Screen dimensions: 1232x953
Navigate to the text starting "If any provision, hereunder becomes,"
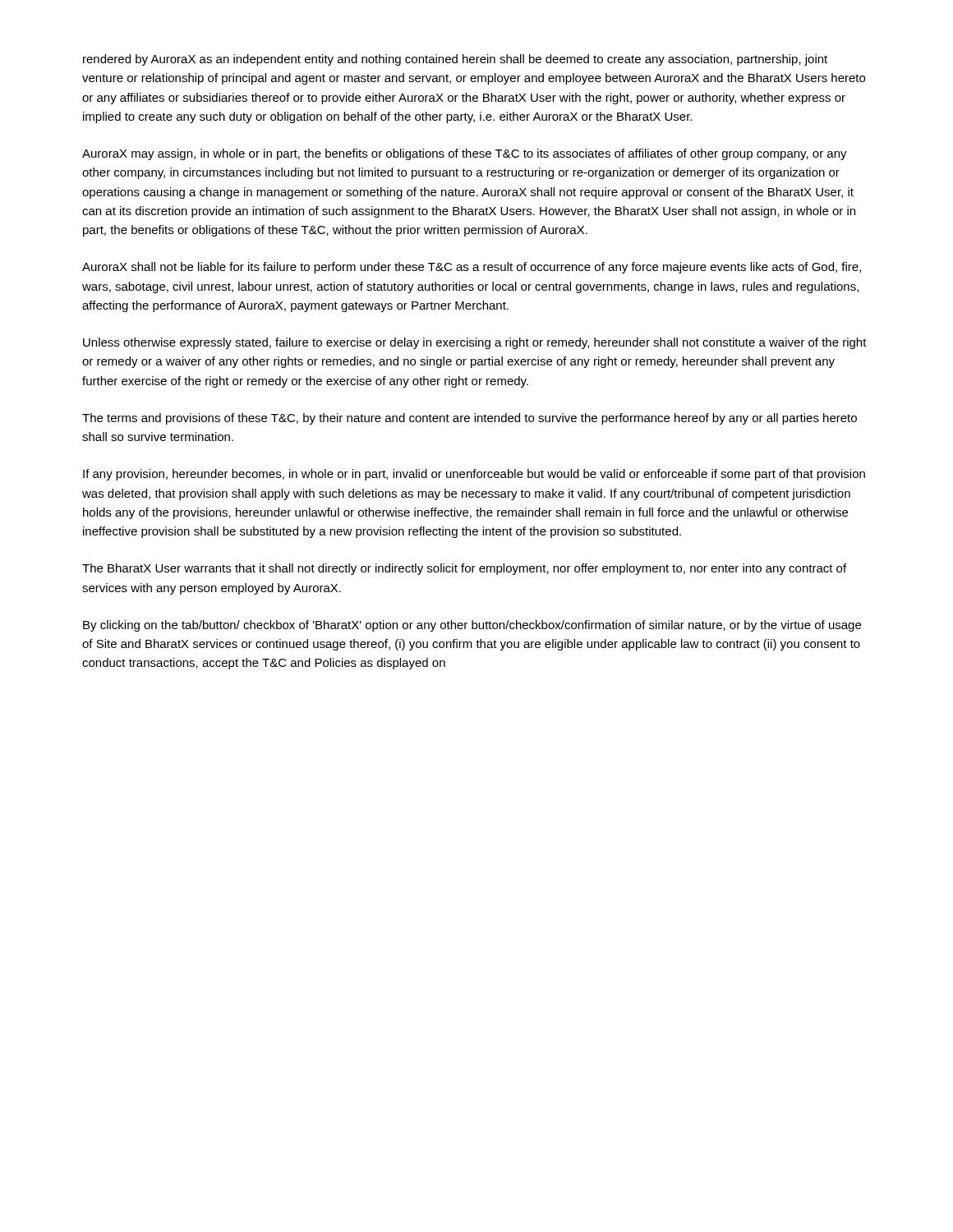[x=474, y=502]
